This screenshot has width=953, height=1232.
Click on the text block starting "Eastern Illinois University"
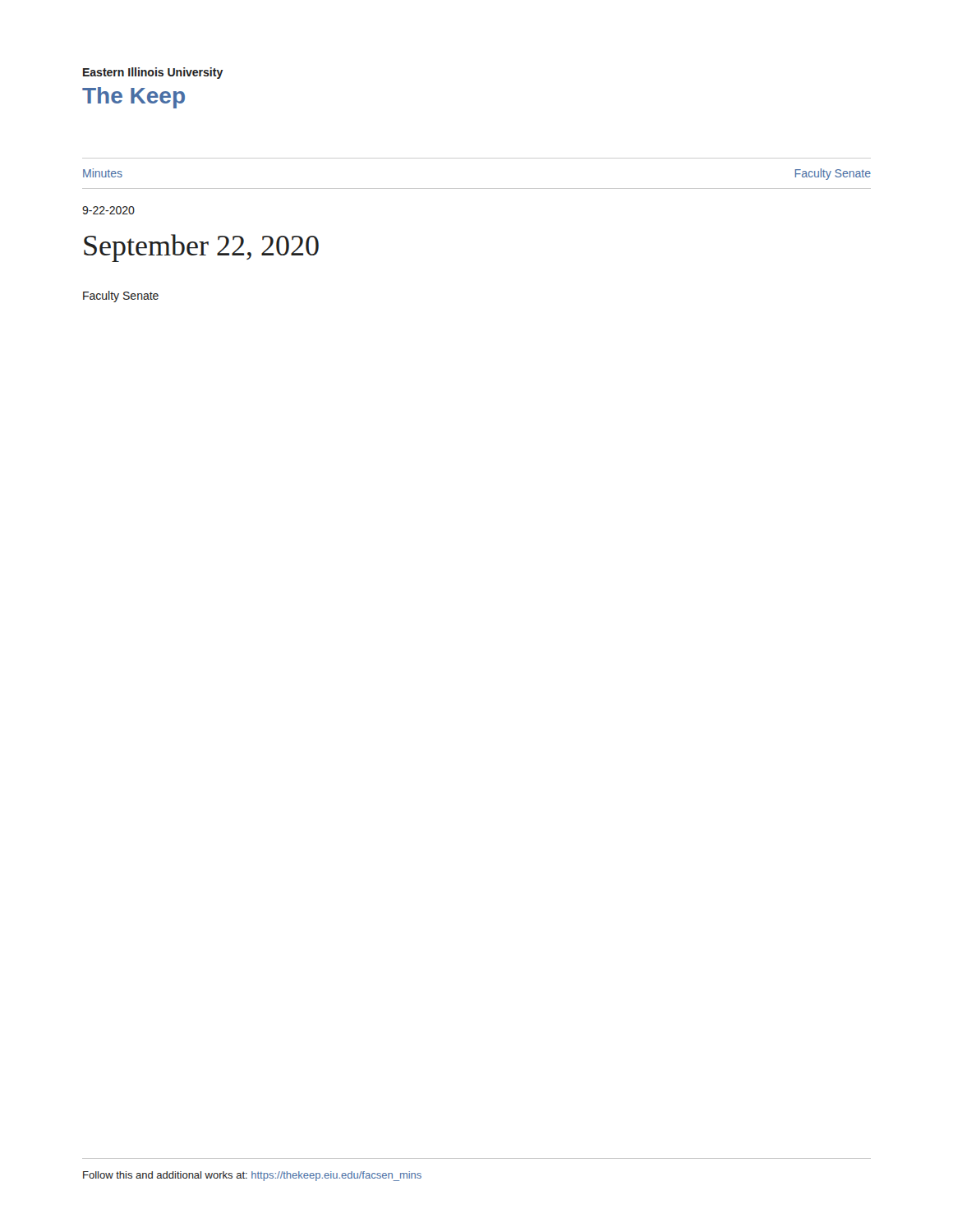coord(152,72)
